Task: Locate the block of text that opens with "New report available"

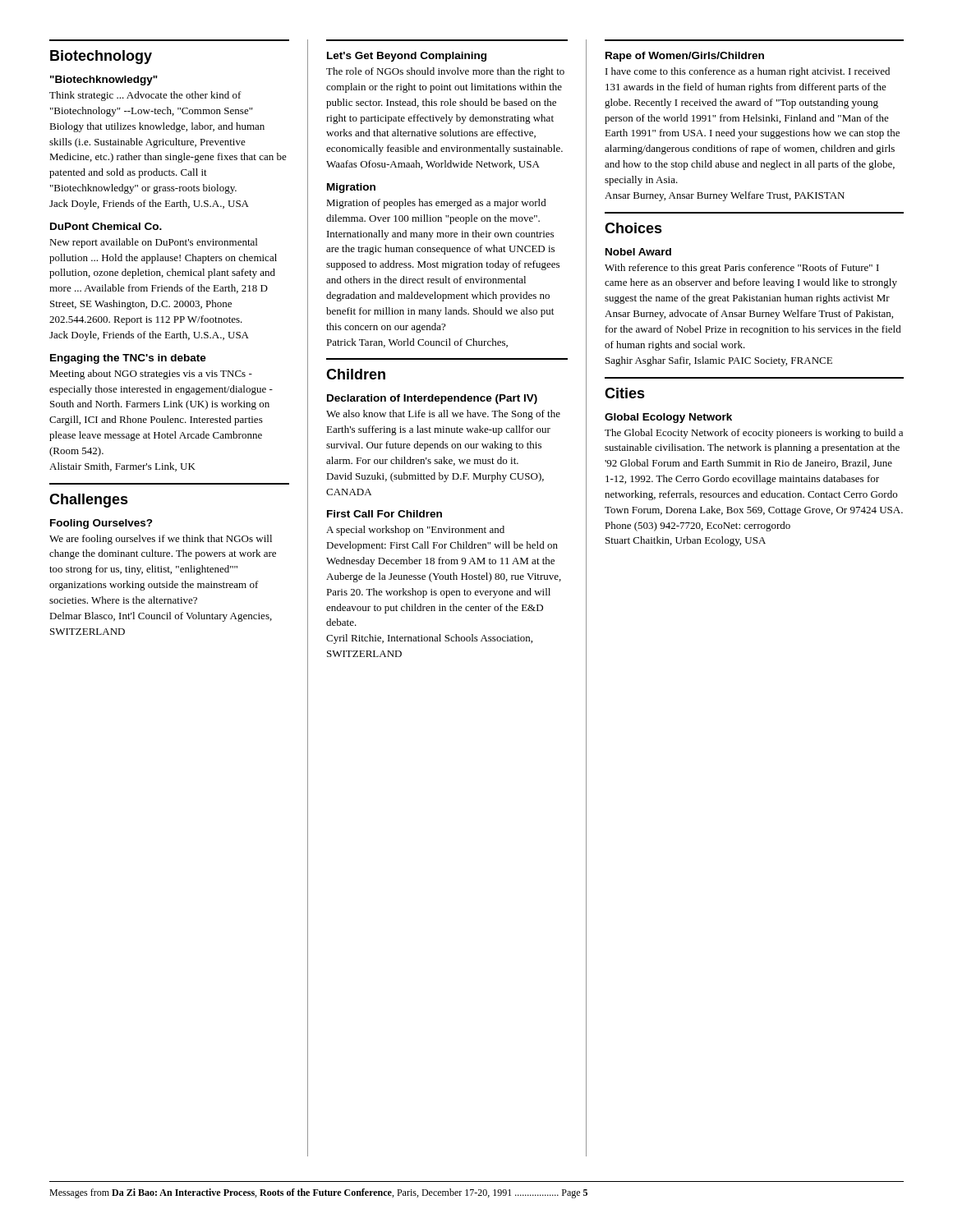Action: (x=169, y=289)
